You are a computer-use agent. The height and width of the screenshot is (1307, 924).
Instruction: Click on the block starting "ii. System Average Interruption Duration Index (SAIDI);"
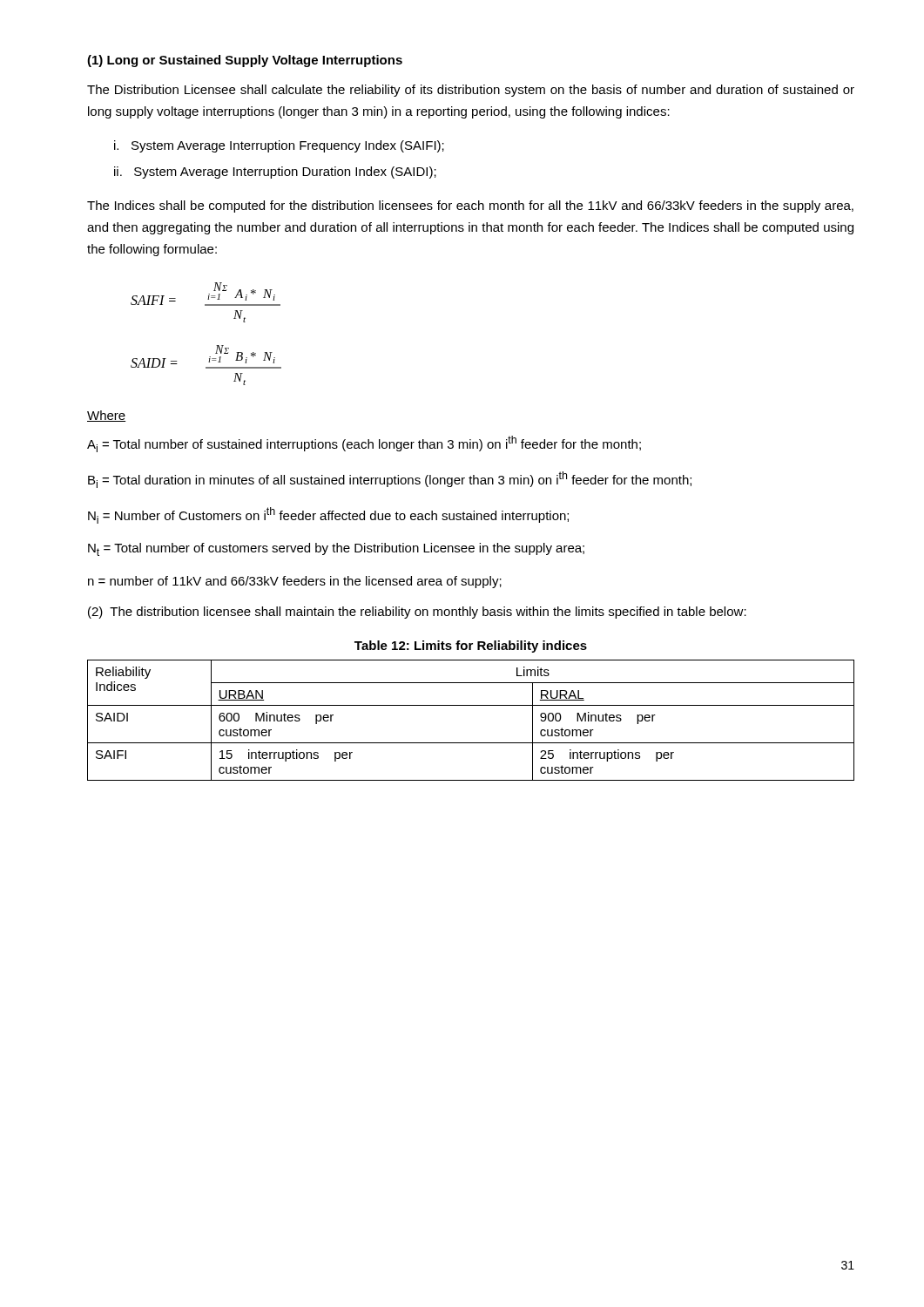(x=275, y=171)
